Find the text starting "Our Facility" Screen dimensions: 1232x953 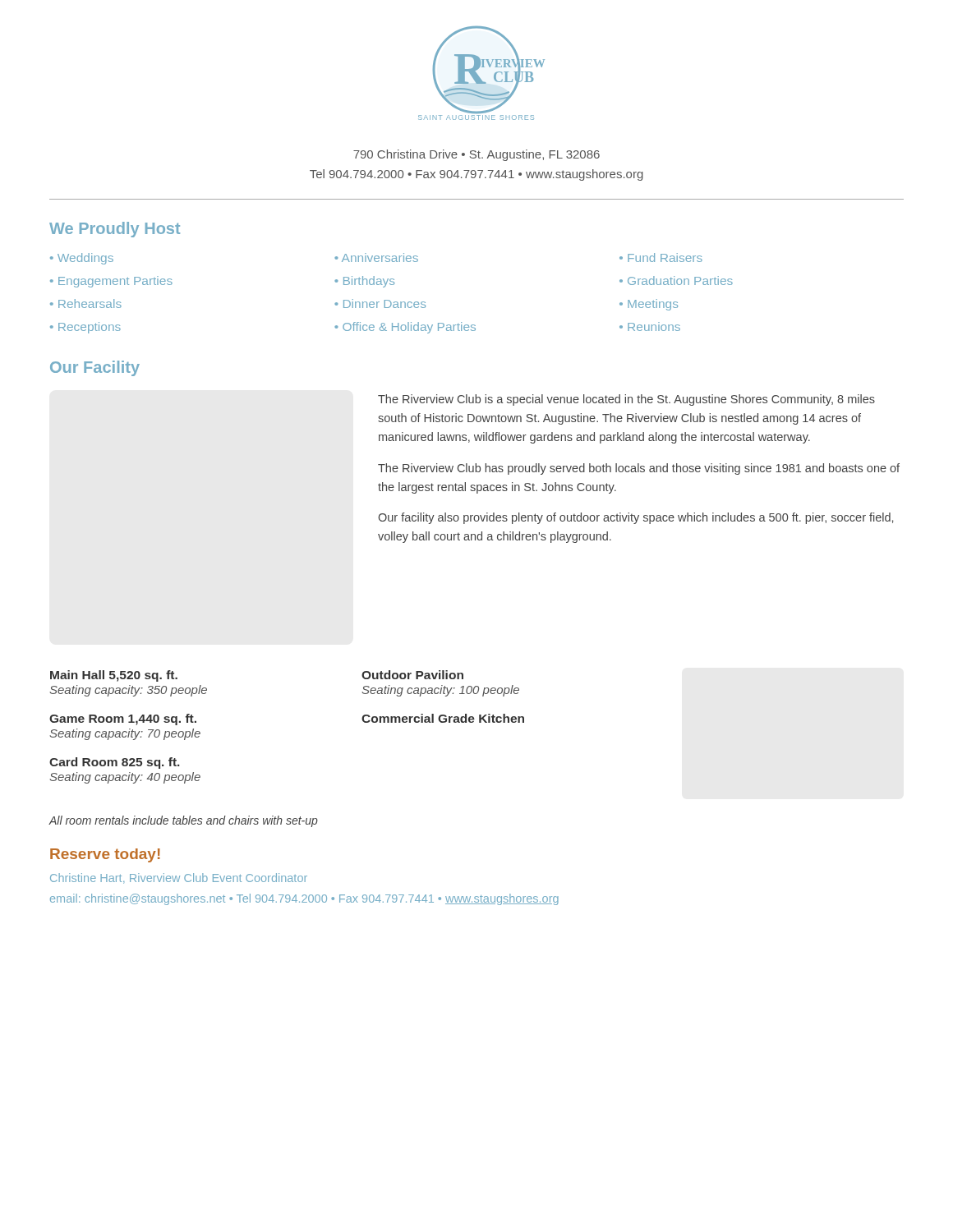click(94, 367)
